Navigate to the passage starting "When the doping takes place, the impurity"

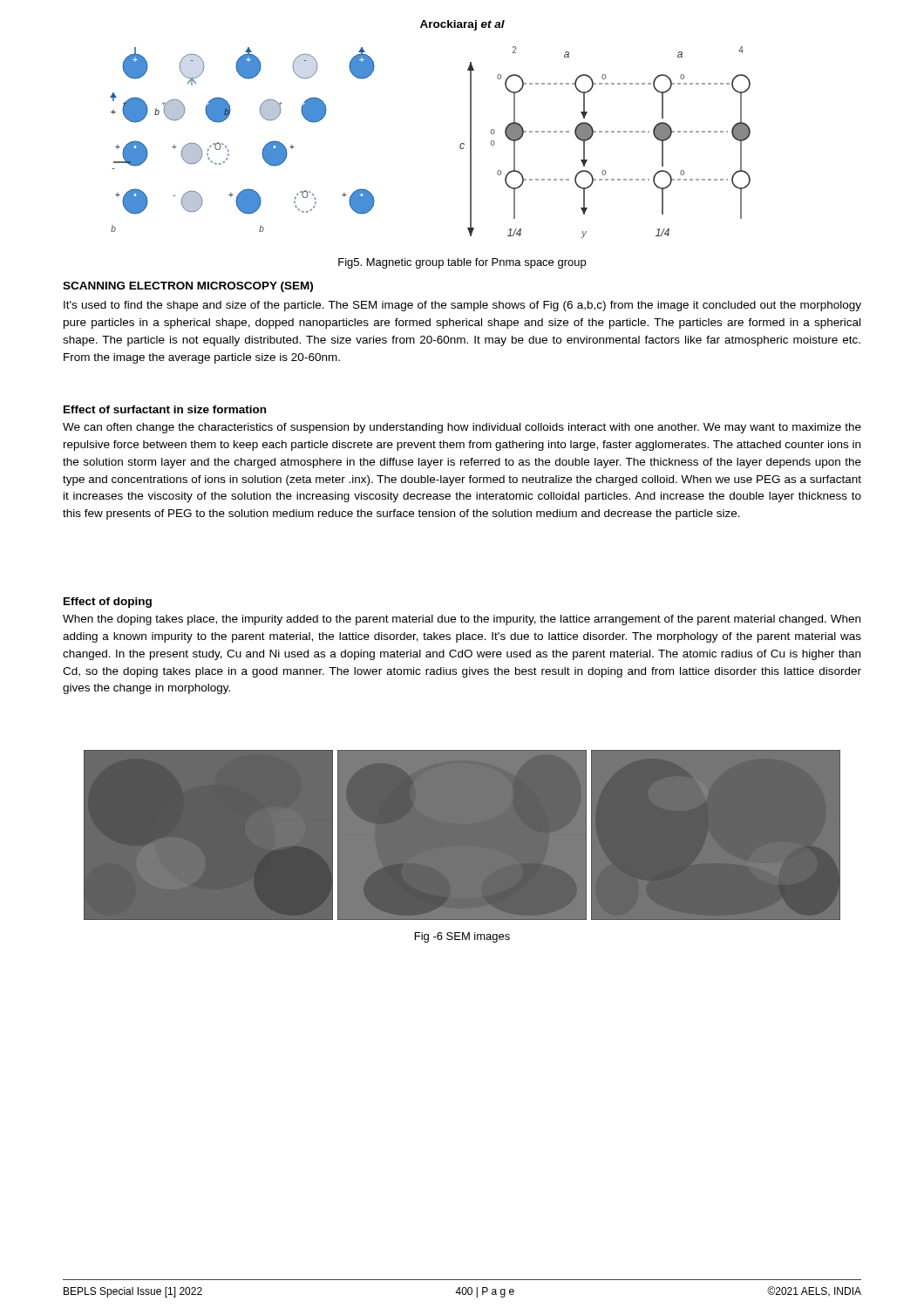[x=462, y=653]
